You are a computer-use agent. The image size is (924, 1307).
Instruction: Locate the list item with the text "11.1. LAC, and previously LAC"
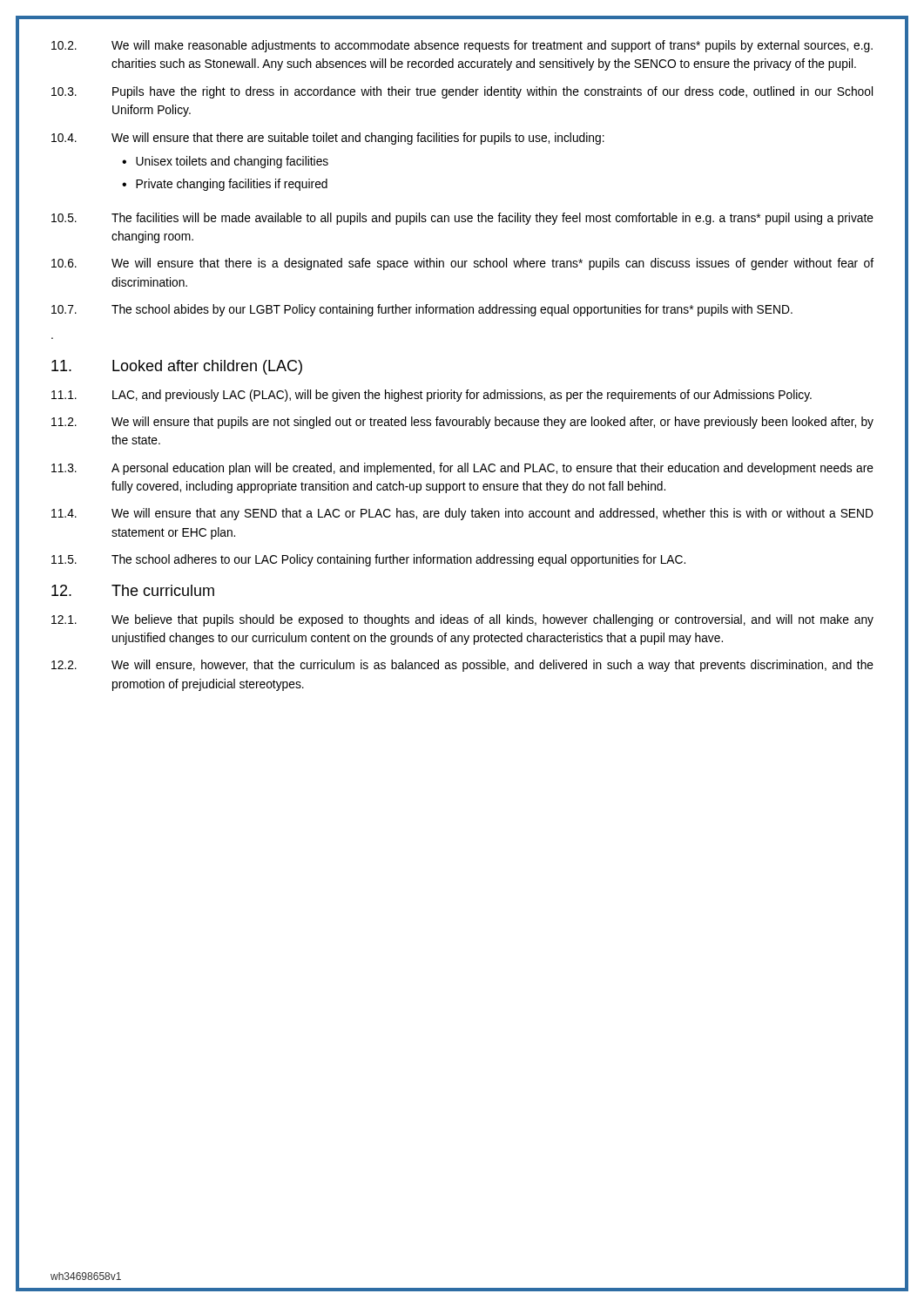(462, 395)
